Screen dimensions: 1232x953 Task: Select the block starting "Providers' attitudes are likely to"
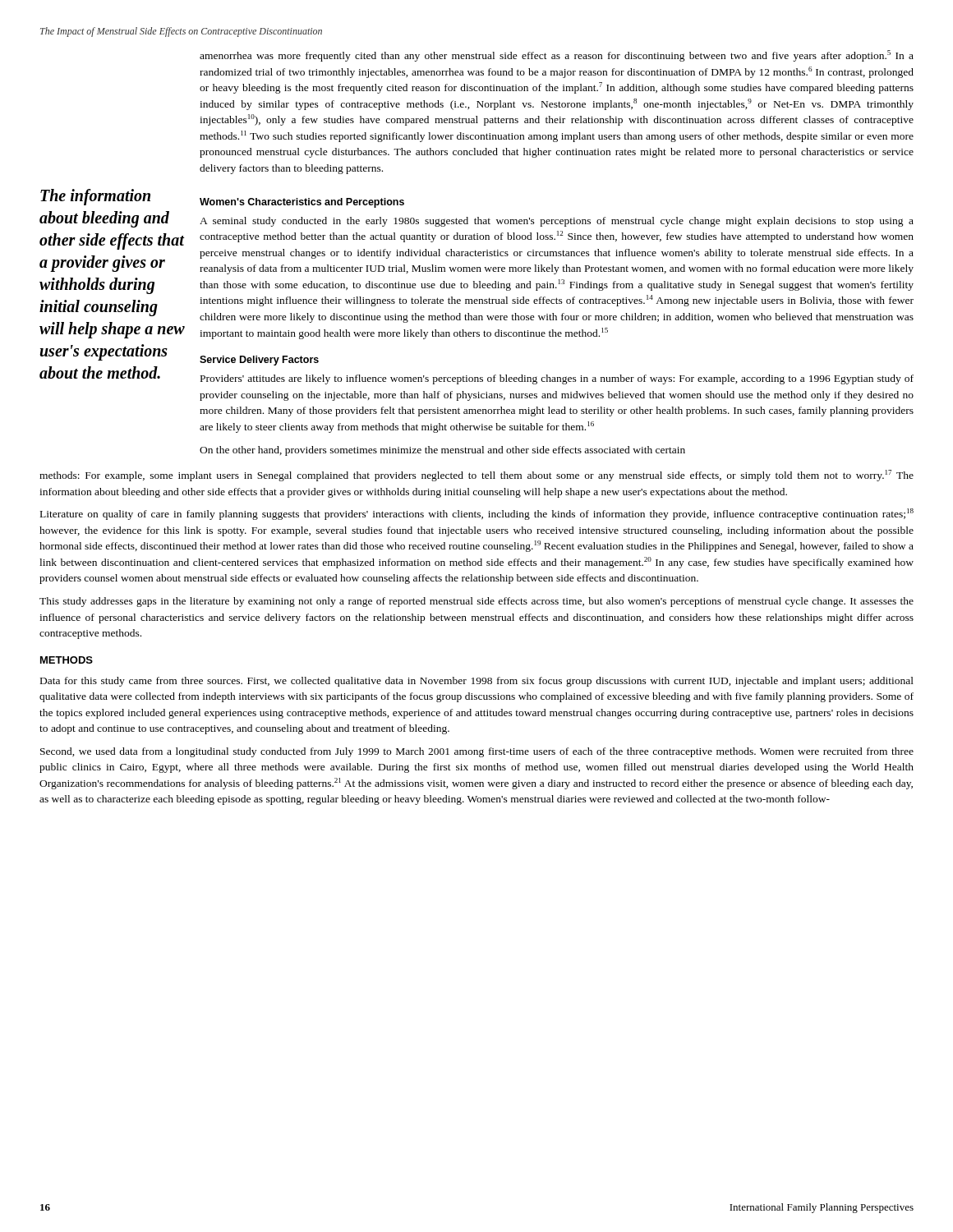click(x=557, y=414)
